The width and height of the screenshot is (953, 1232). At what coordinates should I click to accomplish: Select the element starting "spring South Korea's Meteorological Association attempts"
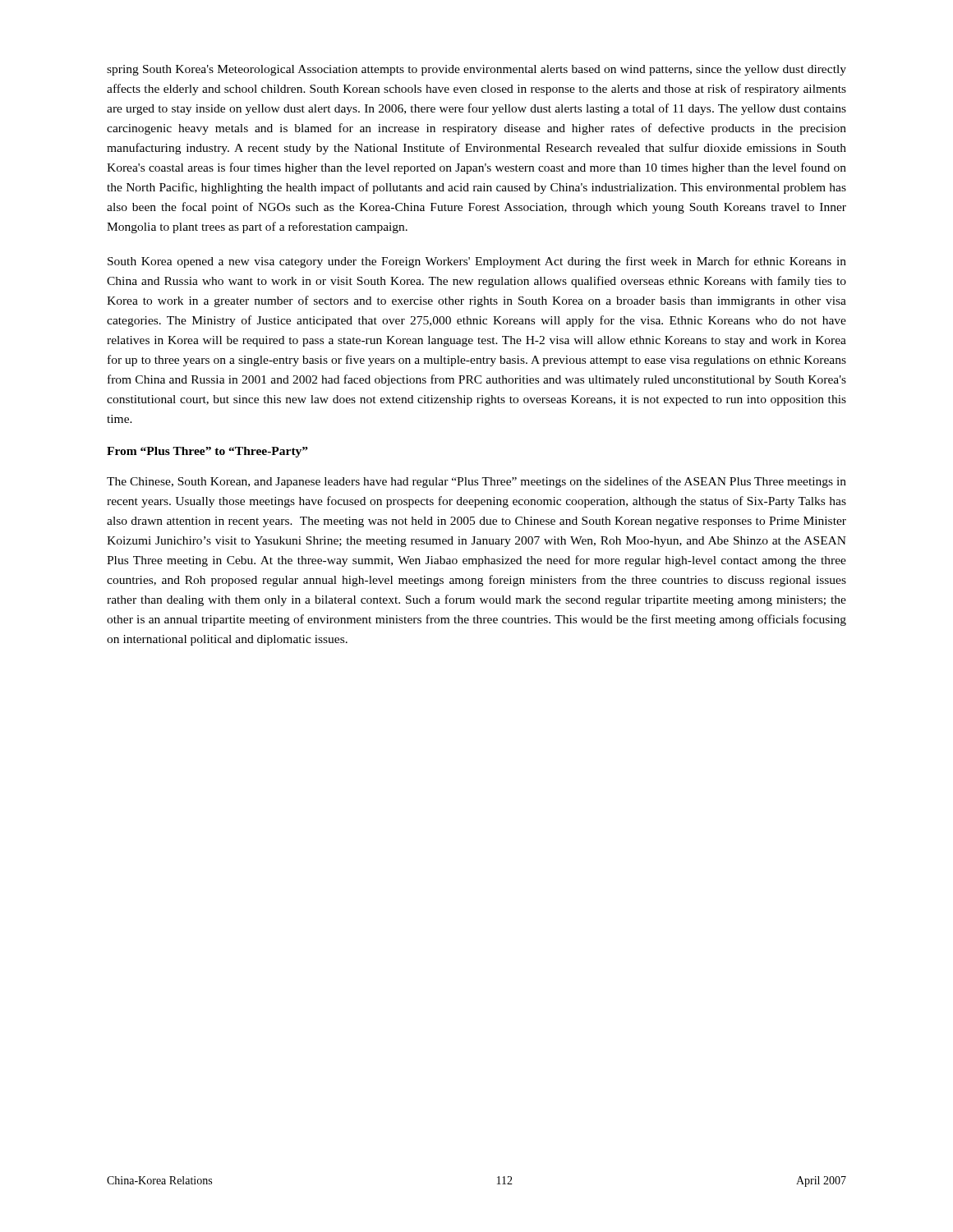(x=476, y=147)
